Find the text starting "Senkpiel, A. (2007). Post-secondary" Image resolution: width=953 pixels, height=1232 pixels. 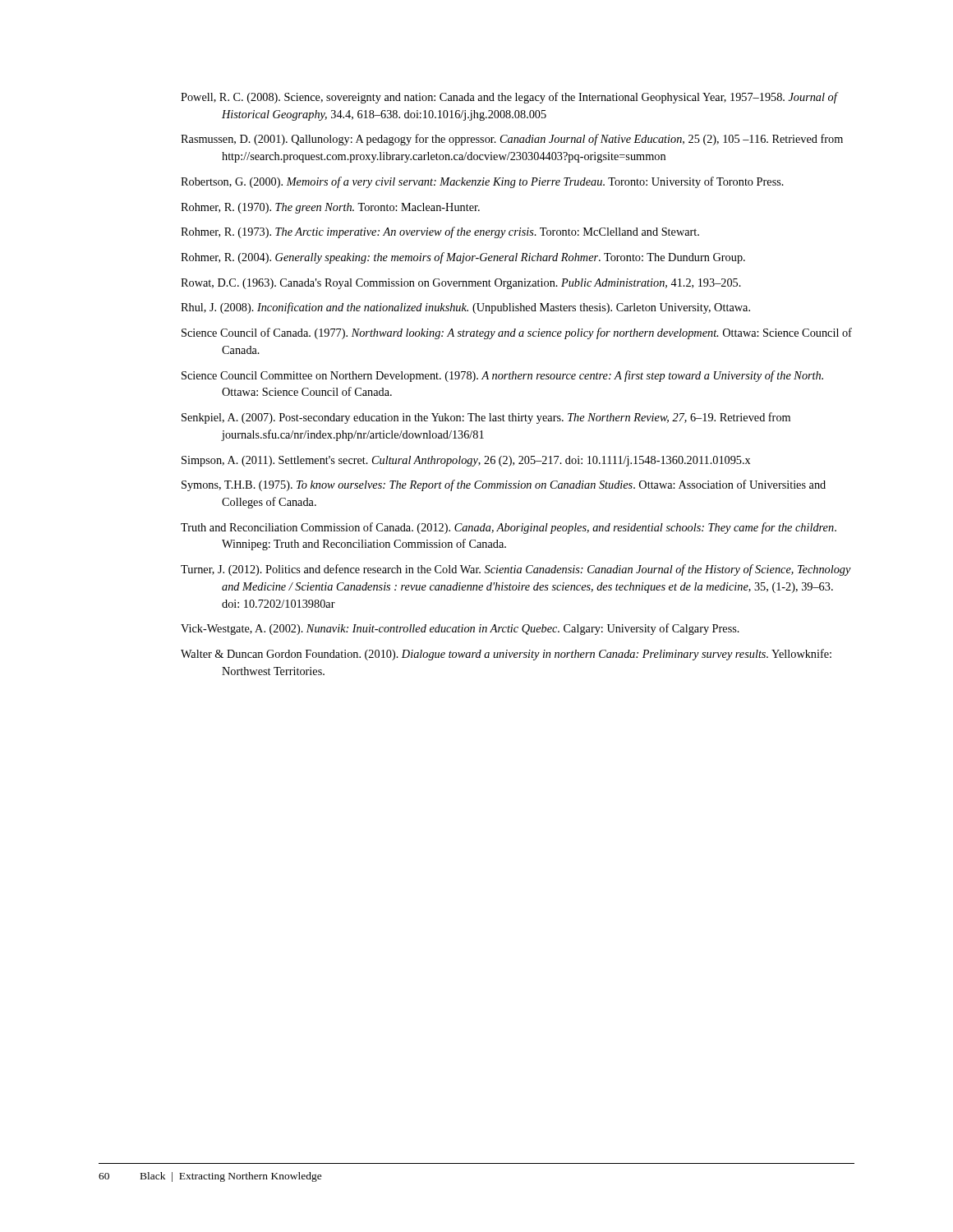486,426
